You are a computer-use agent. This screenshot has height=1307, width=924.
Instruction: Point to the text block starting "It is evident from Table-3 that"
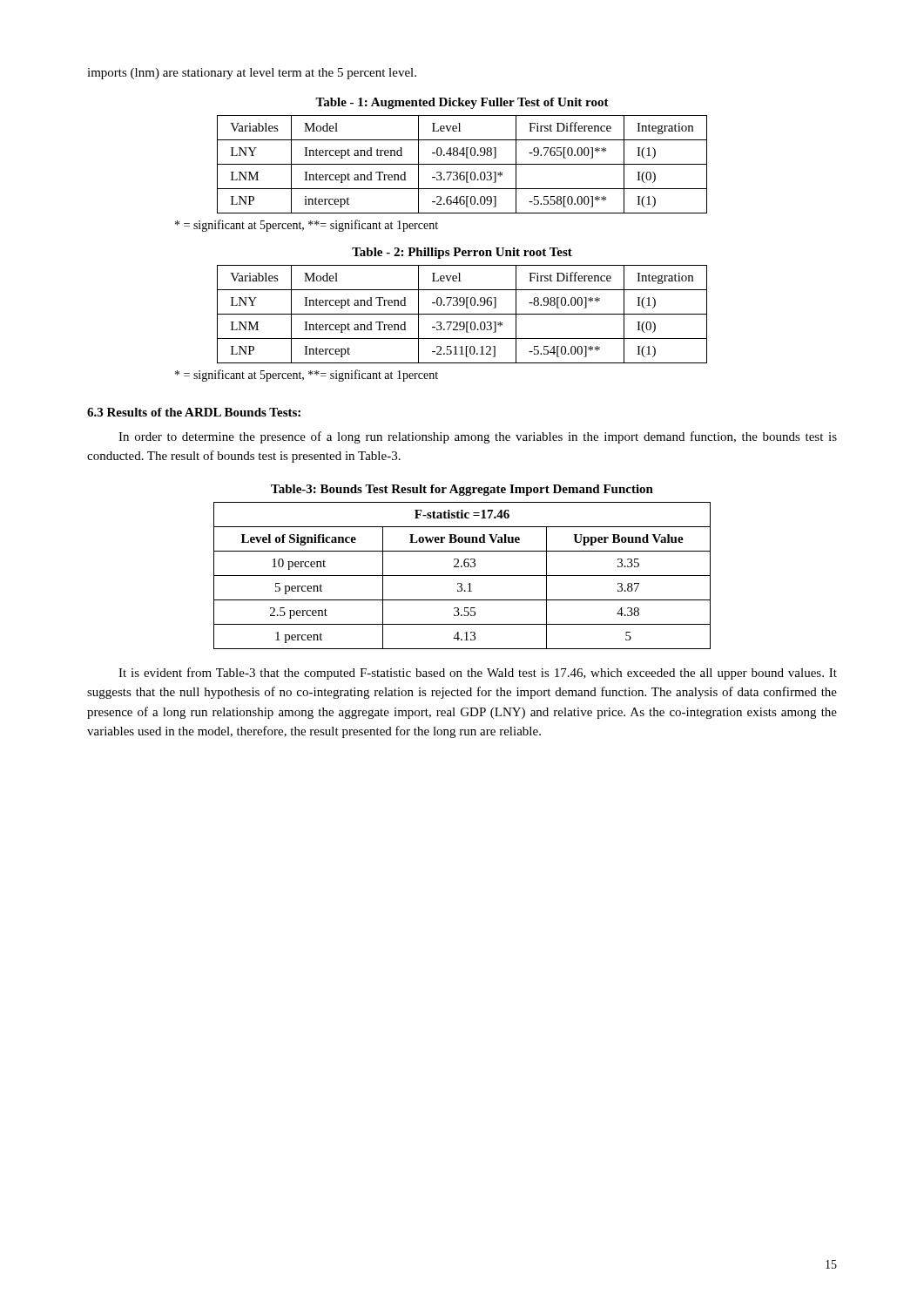pyautogui.click(x=462, y=702)
